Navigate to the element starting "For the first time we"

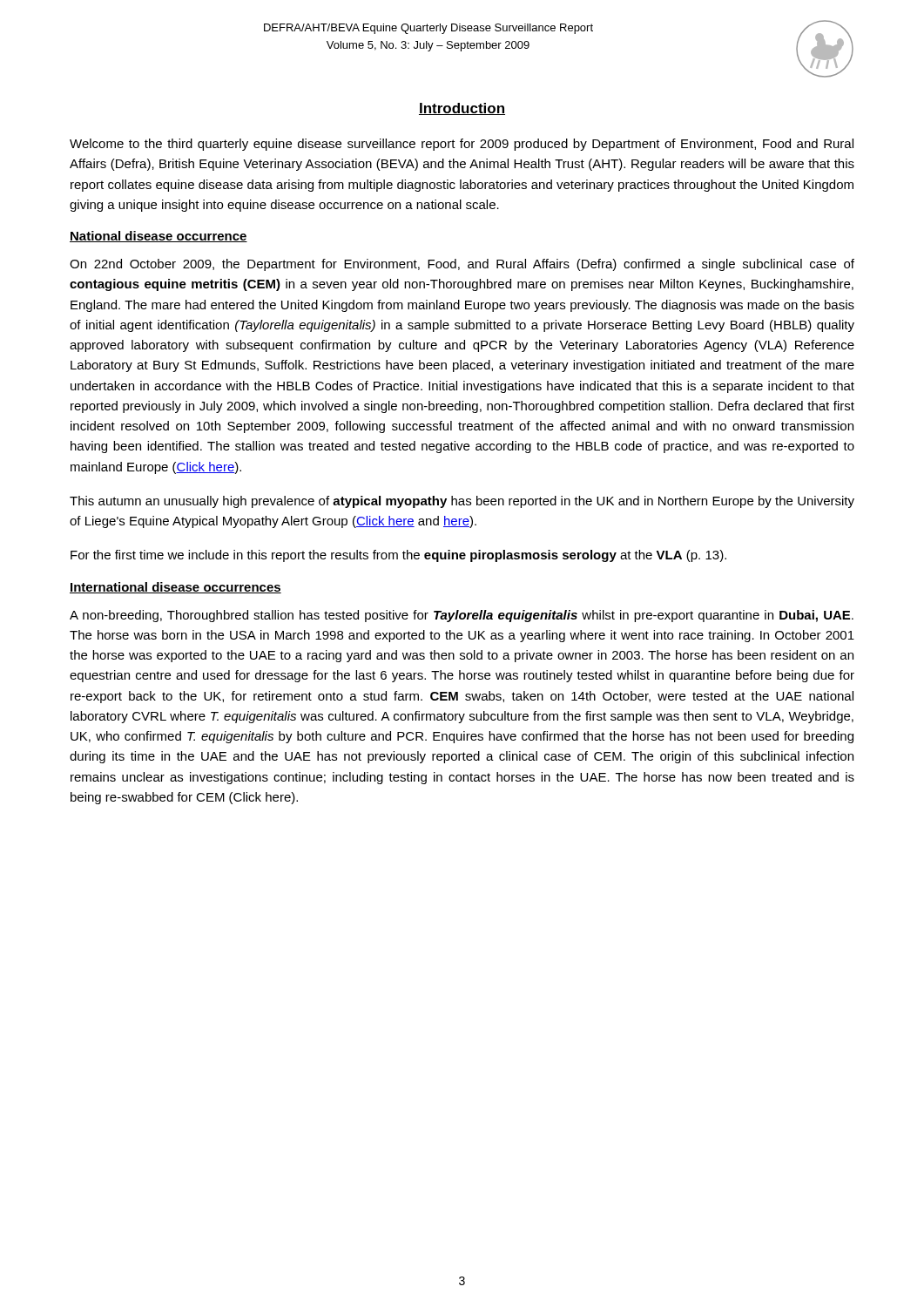[x=399, y=555]
